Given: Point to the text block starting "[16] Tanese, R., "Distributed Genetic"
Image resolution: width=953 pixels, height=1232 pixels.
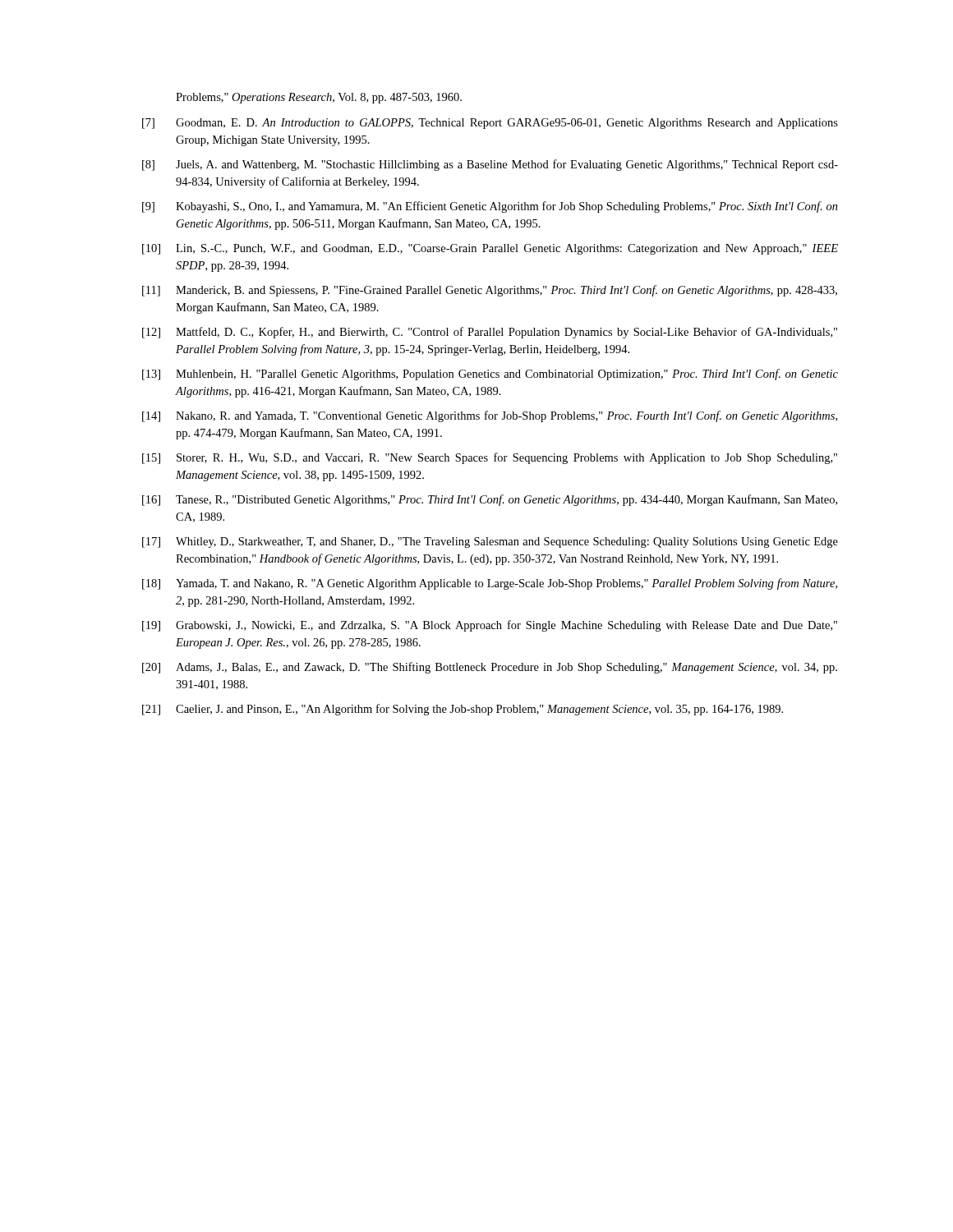Looking at the screenshot, I should (490, 509).
